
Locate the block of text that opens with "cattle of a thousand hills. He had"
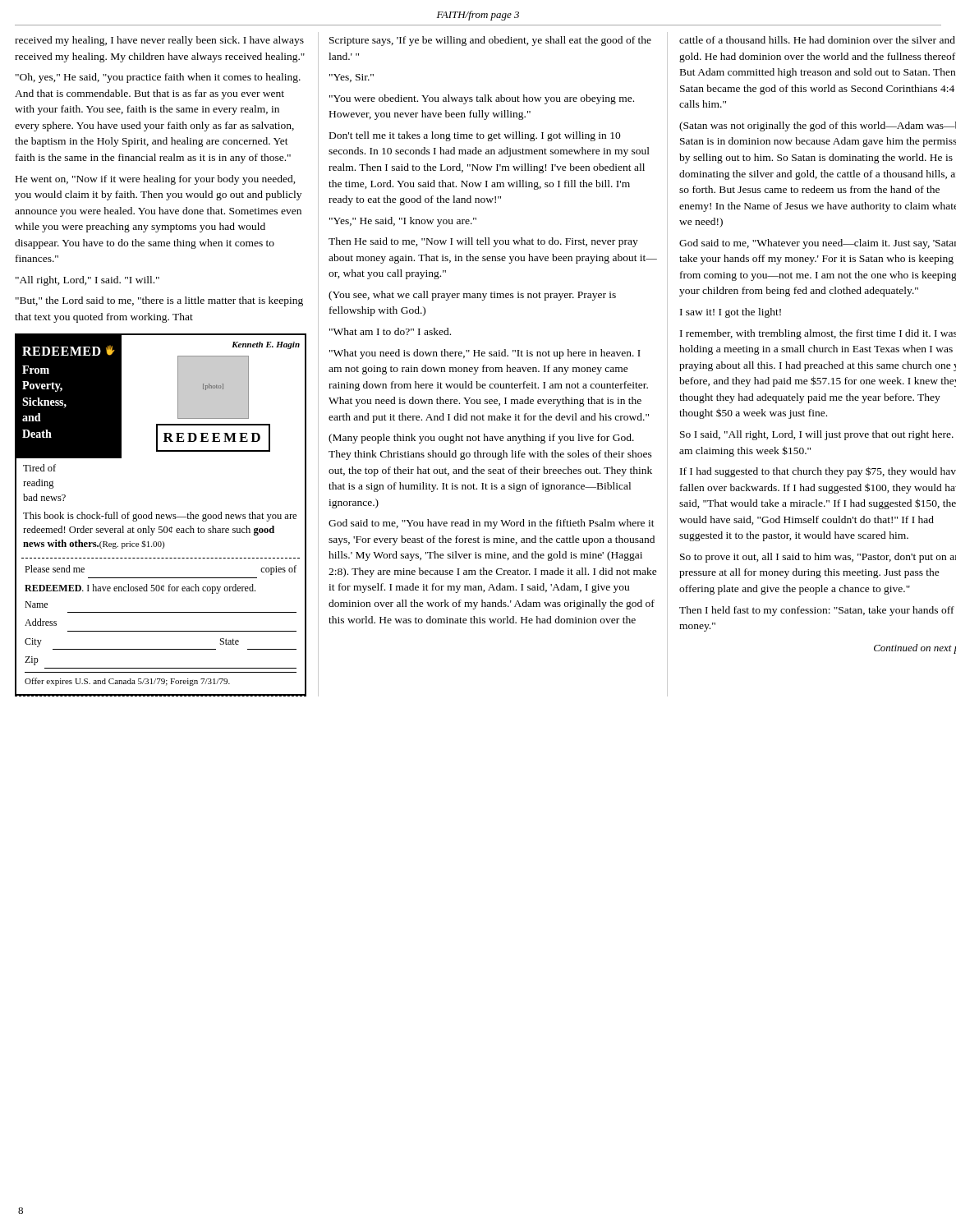click(818, 344)
